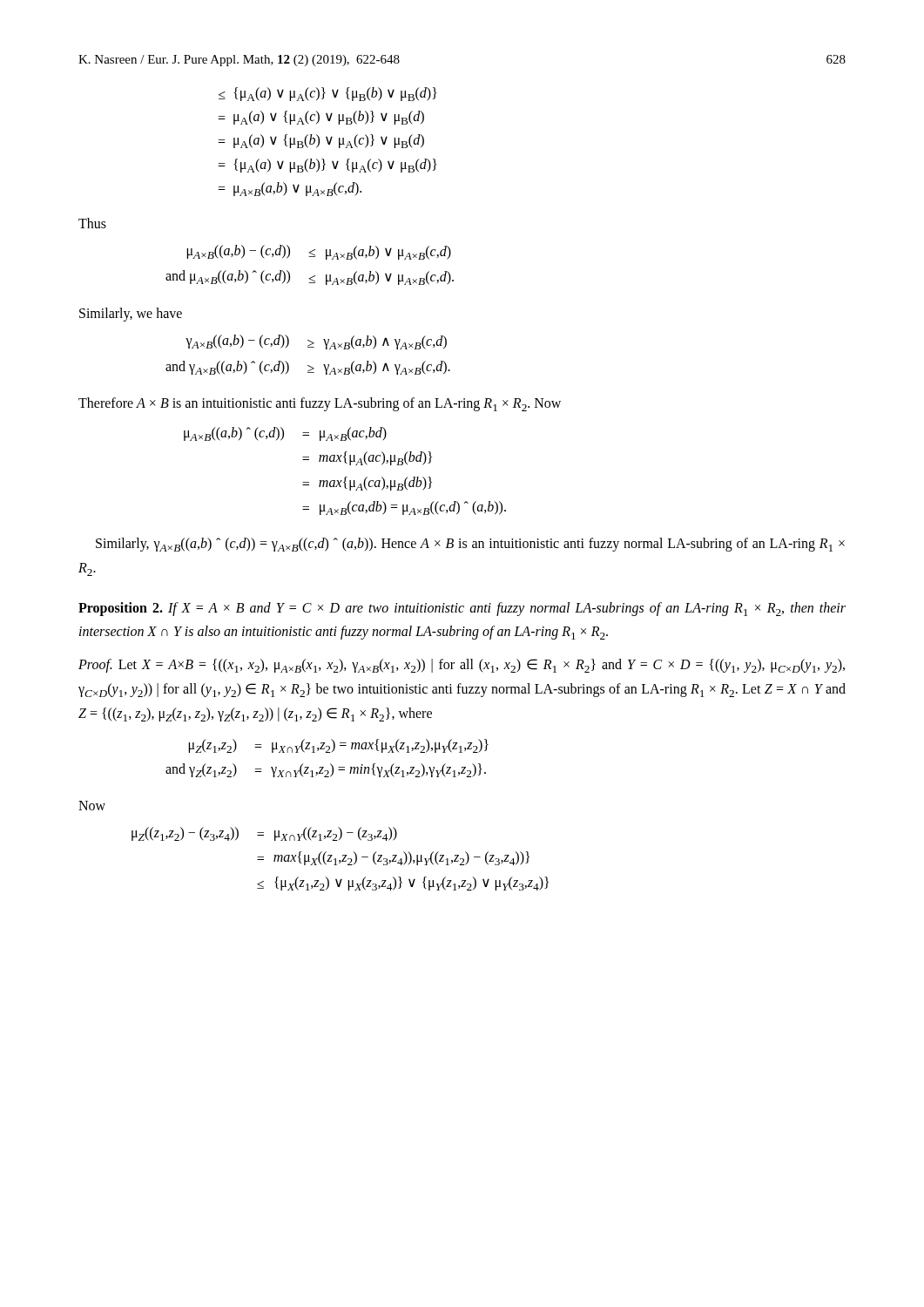This screenshot has height=1307, width=924.
Task: Find the formula on this page that starts "μZ((z1,z2) − (z3,z4)) ="
Action: click(340, 860)
